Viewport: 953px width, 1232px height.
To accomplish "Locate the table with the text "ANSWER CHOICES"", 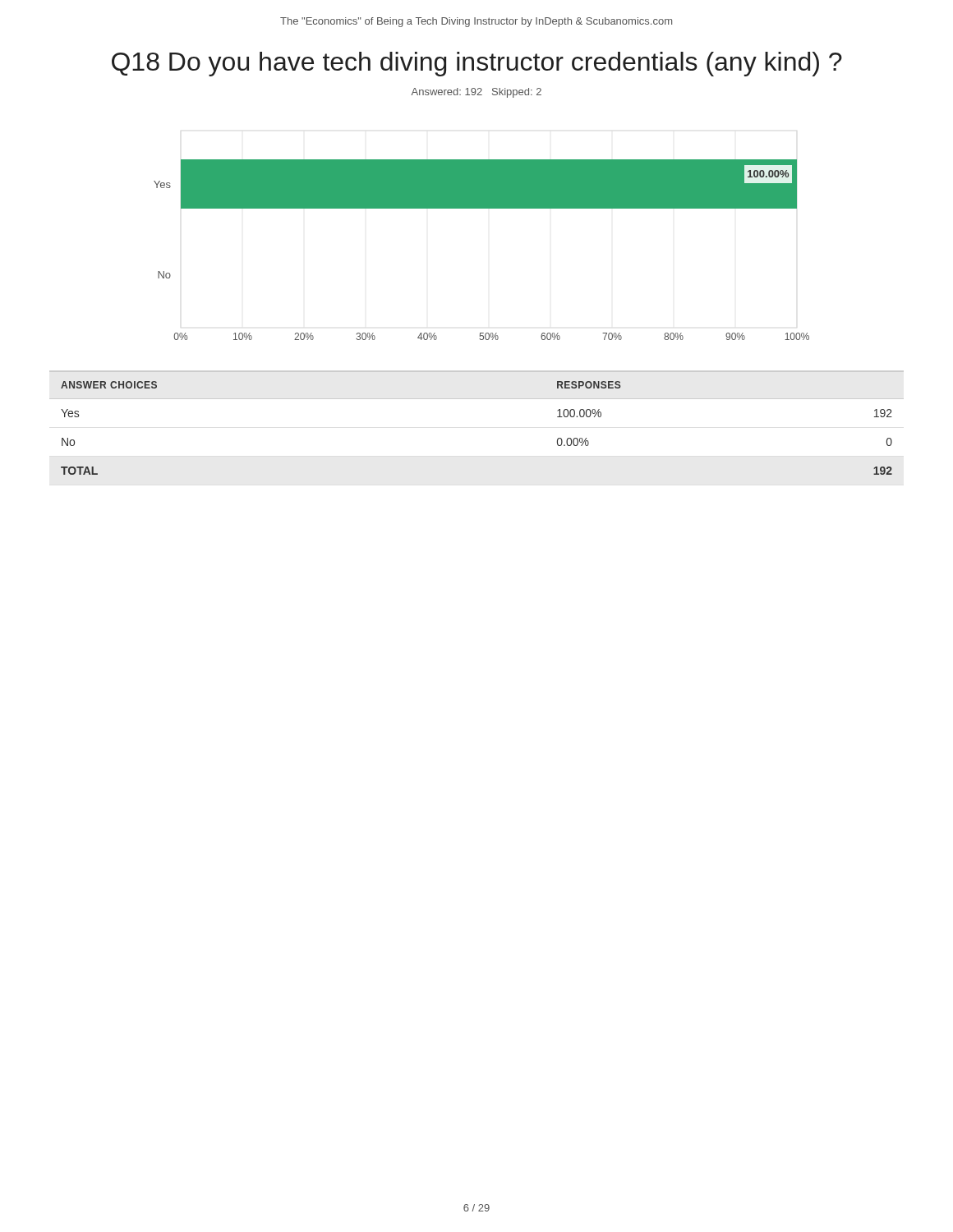I will point(476,428).
